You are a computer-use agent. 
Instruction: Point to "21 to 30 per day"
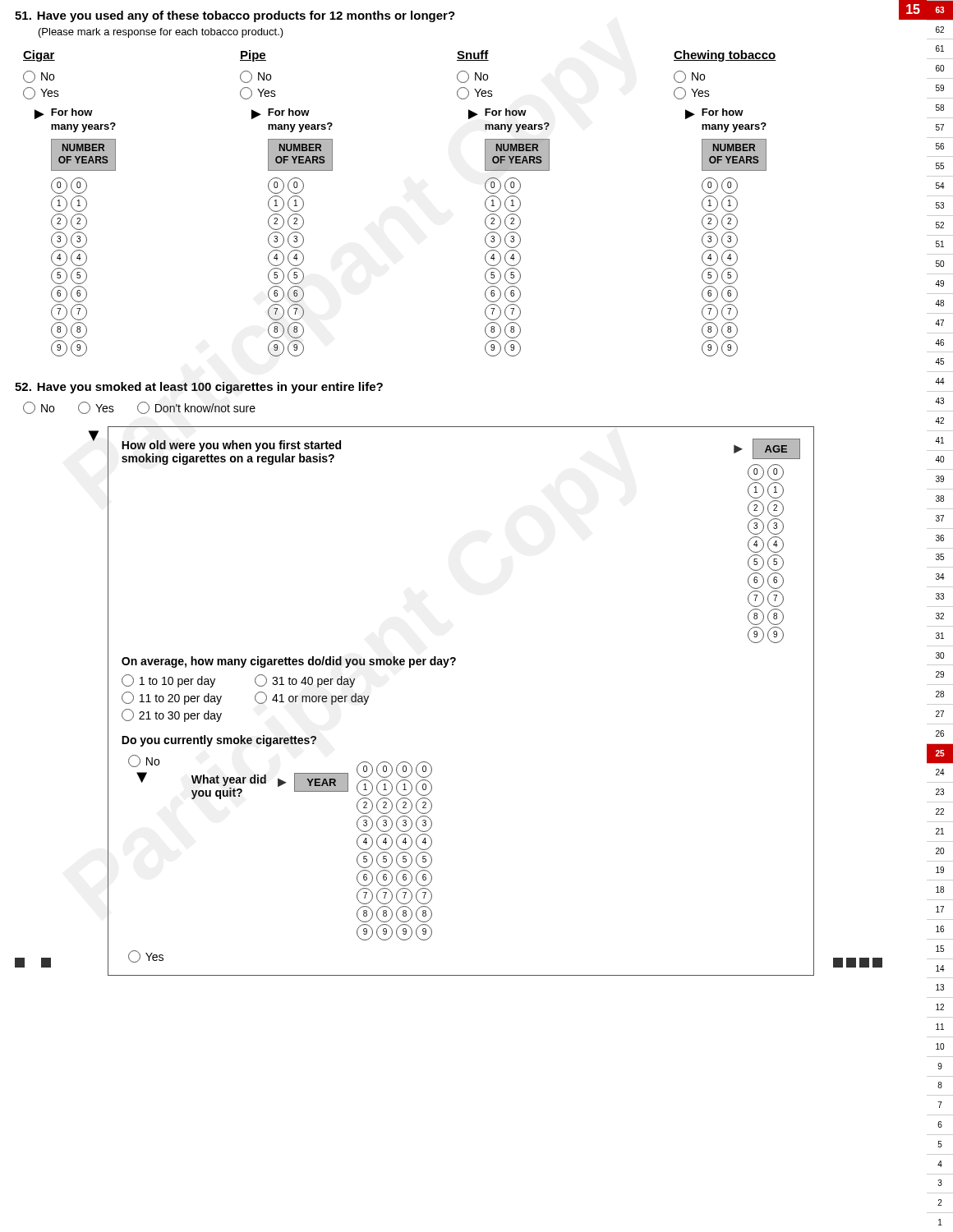coord(172,715)
